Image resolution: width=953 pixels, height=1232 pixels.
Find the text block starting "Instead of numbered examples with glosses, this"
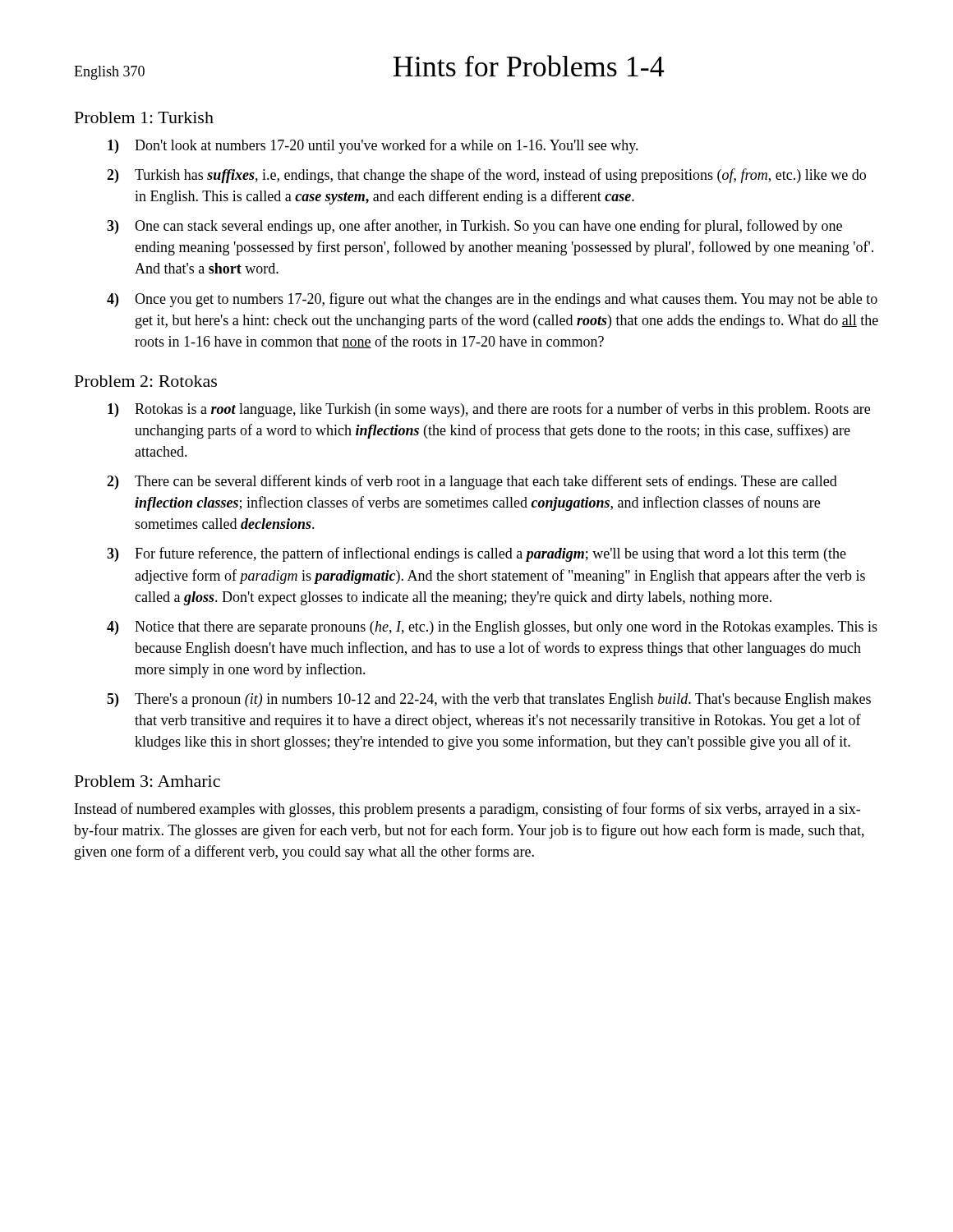tap(469, 831)
